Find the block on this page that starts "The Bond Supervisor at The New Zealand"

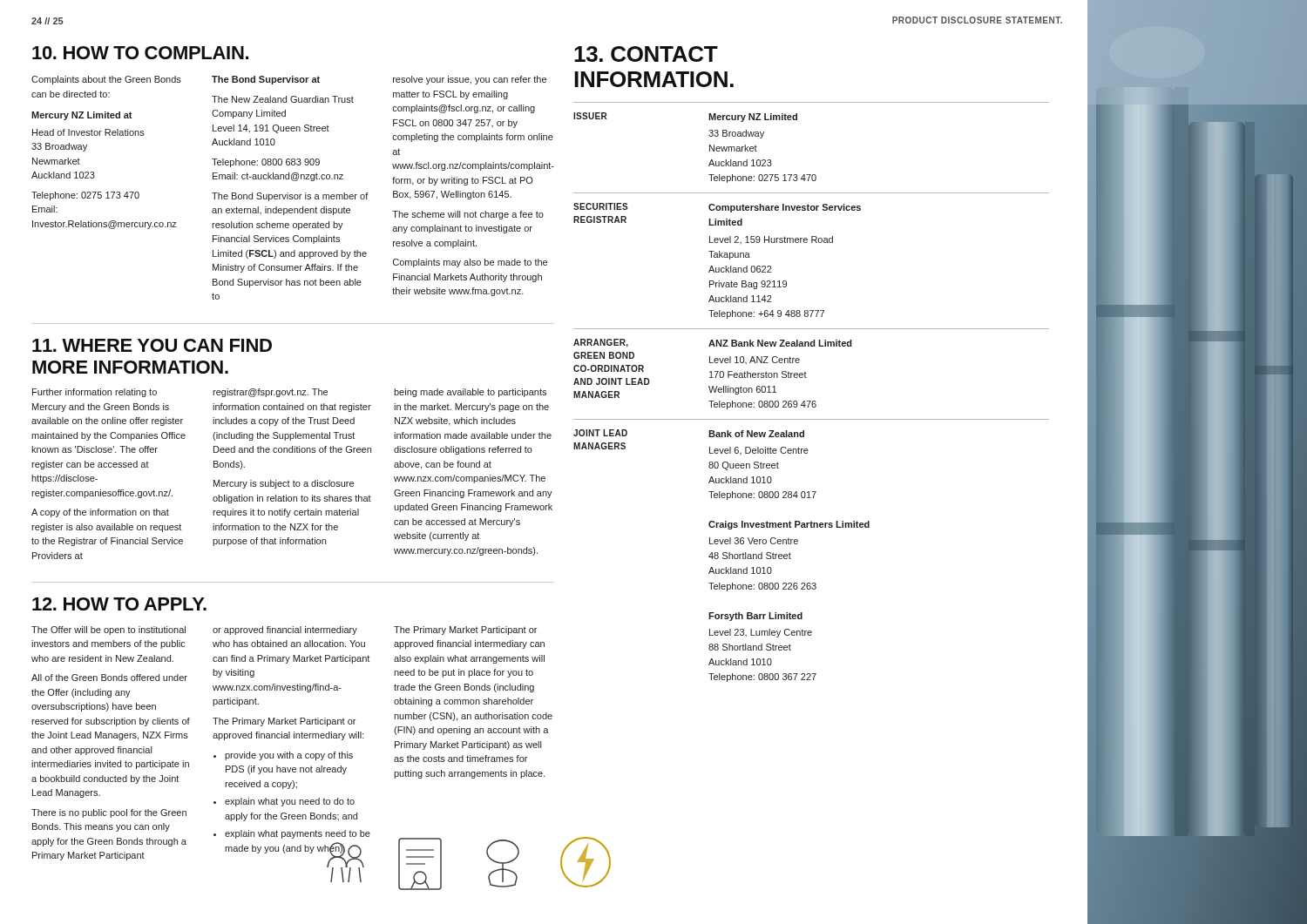click(292, 188)
